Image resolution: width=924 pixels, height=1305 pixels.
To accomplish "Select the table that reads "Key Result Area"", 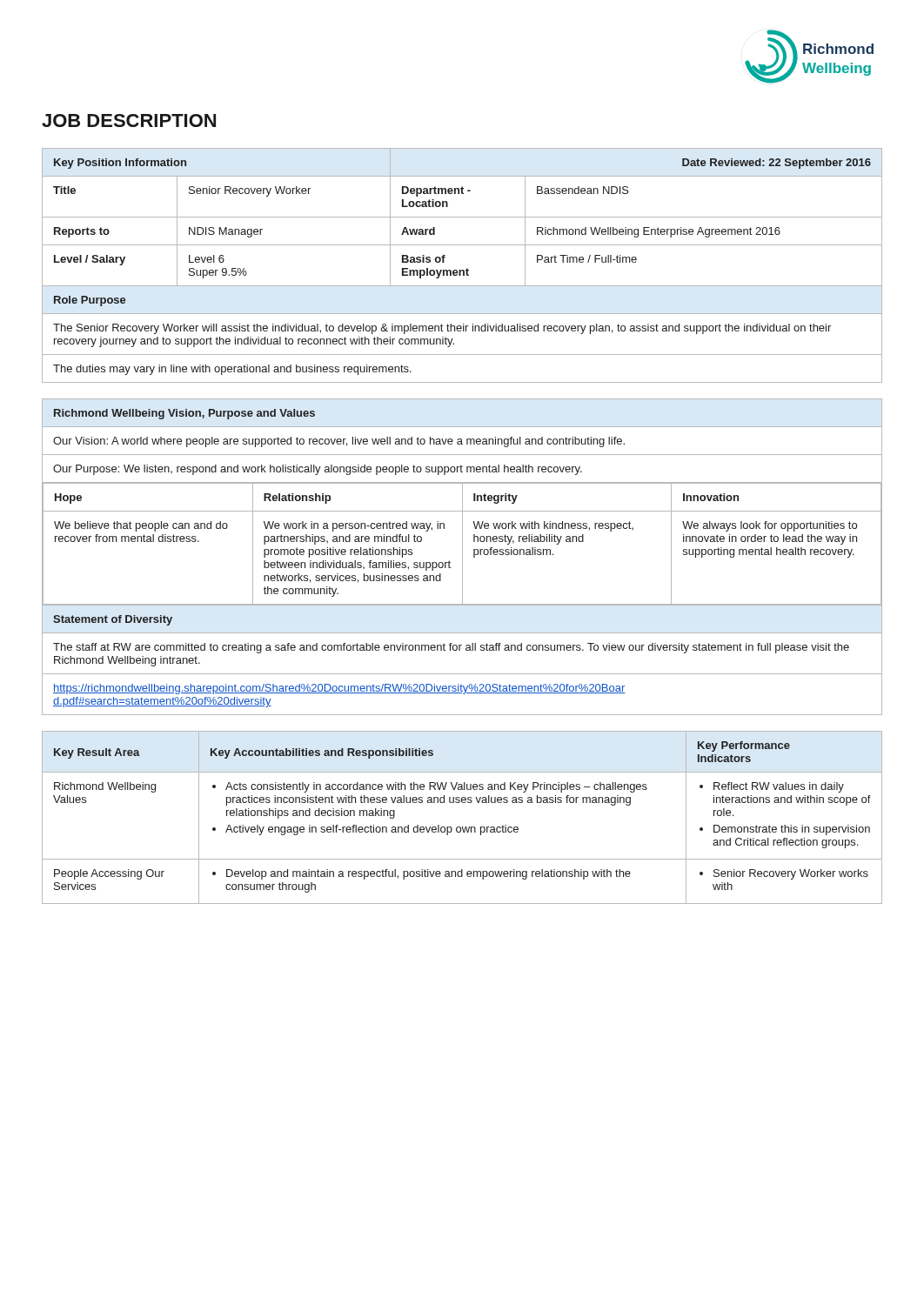I will pos(462,817).
